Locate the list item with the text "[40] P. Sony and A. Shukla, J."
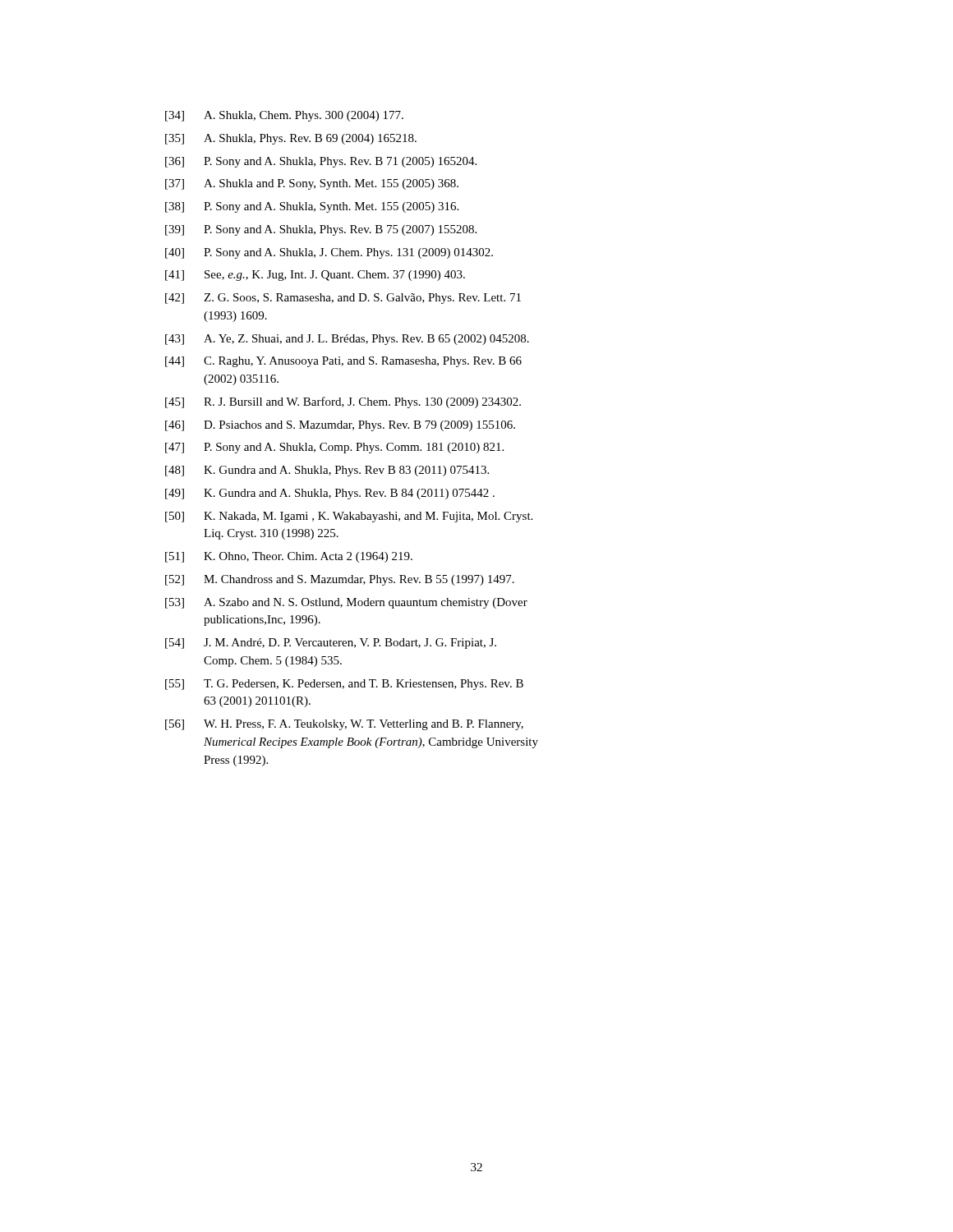The height and width of the screenshot is (1232, 953). [476, 252]
